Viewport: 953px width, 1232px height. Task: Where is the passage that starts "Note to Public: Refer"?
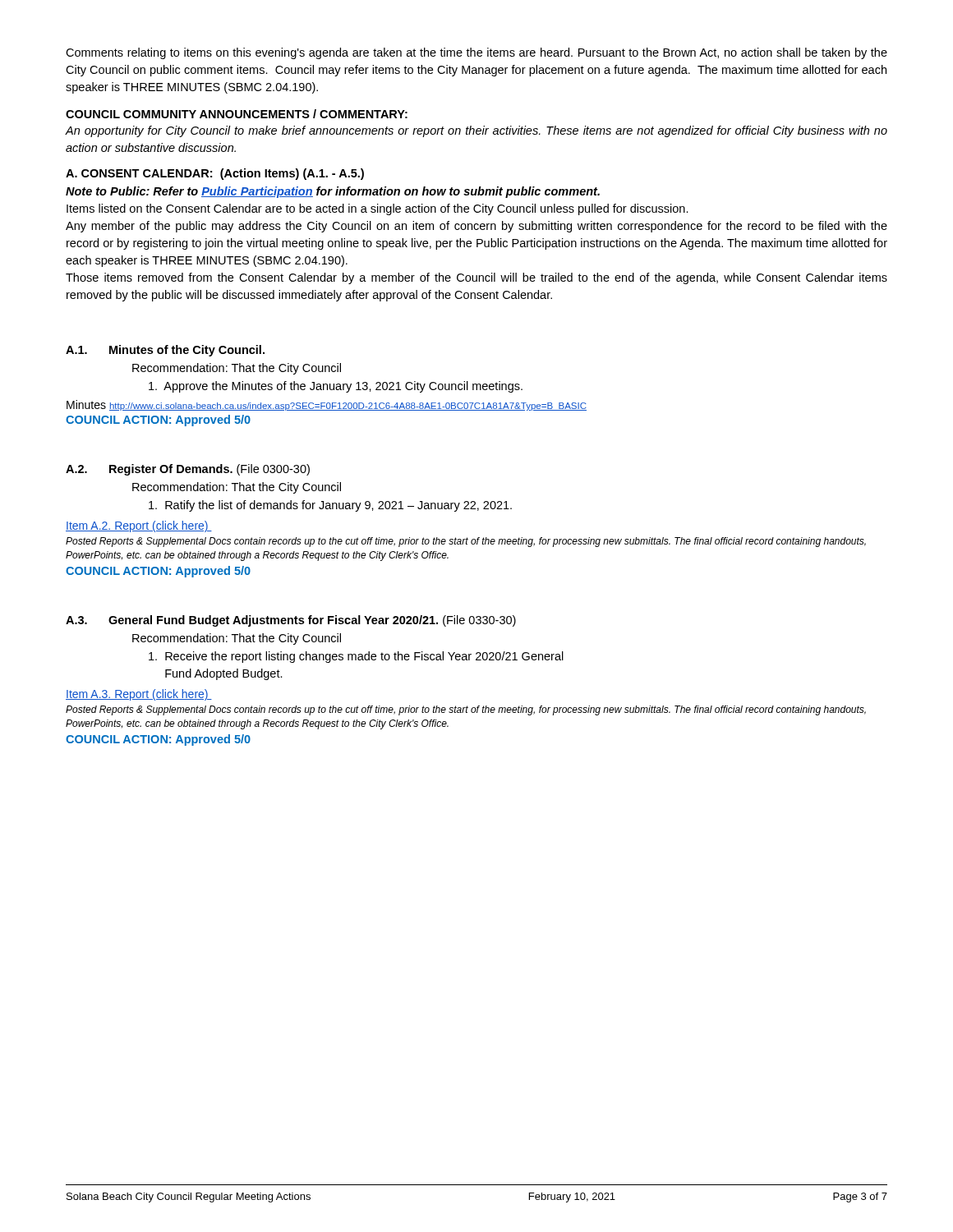[476, 243]
